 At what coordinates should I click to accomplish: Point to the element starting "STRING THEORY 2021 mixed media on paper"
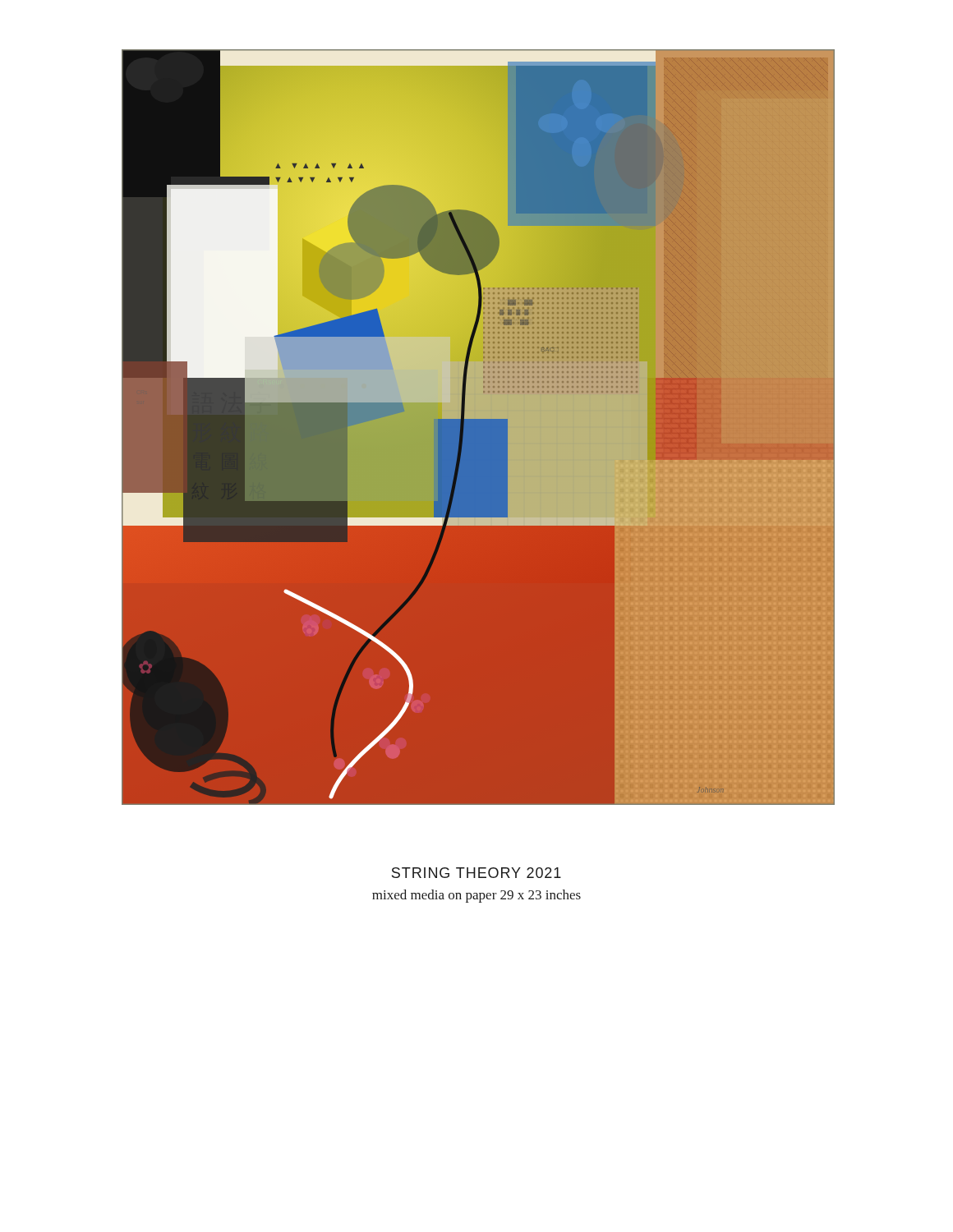476,884
